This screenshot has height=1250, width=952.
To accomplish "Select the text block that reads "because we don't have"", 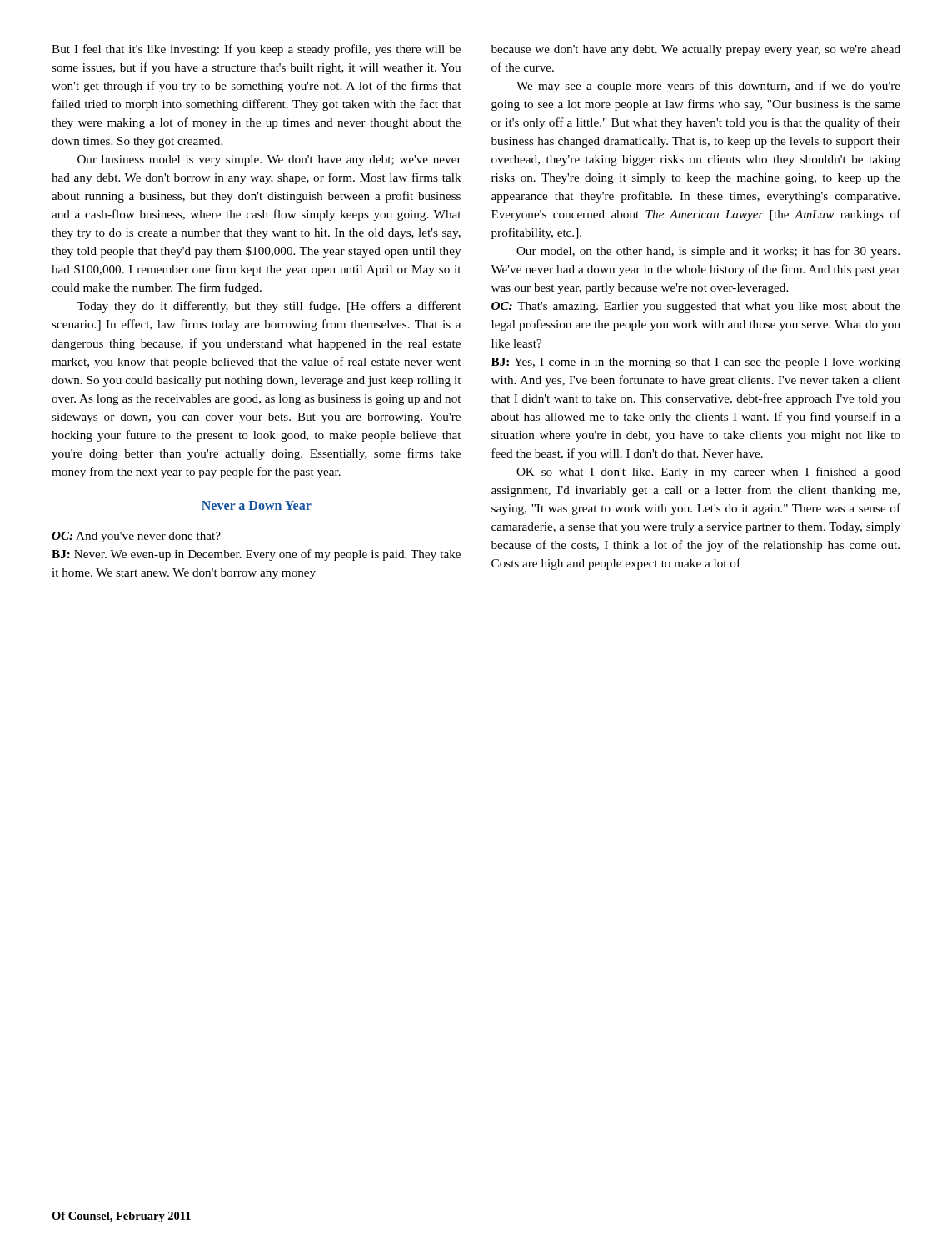I will click(696, 58).
